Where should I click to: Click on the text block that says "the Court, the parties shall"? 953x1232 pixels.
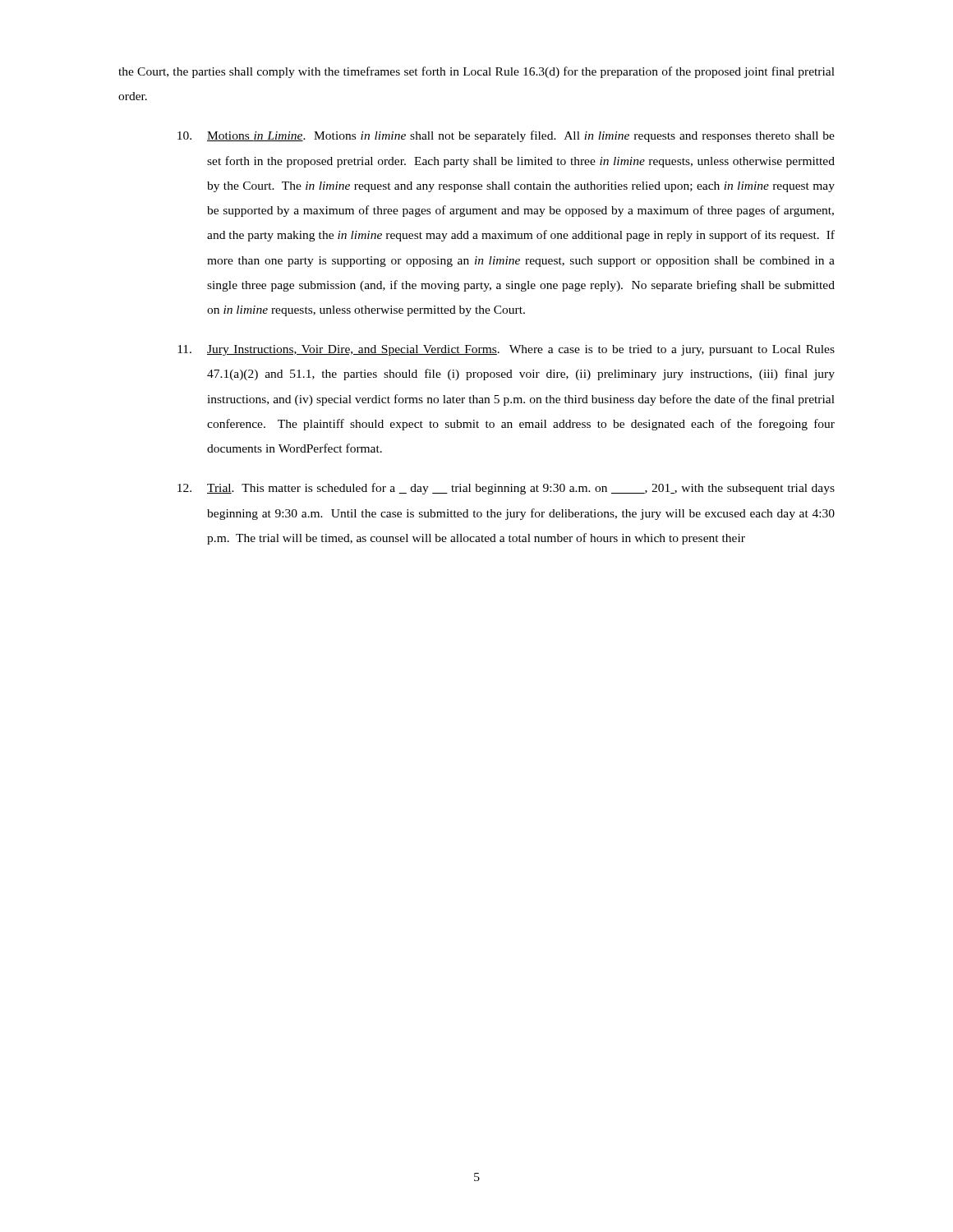[476, 84]
